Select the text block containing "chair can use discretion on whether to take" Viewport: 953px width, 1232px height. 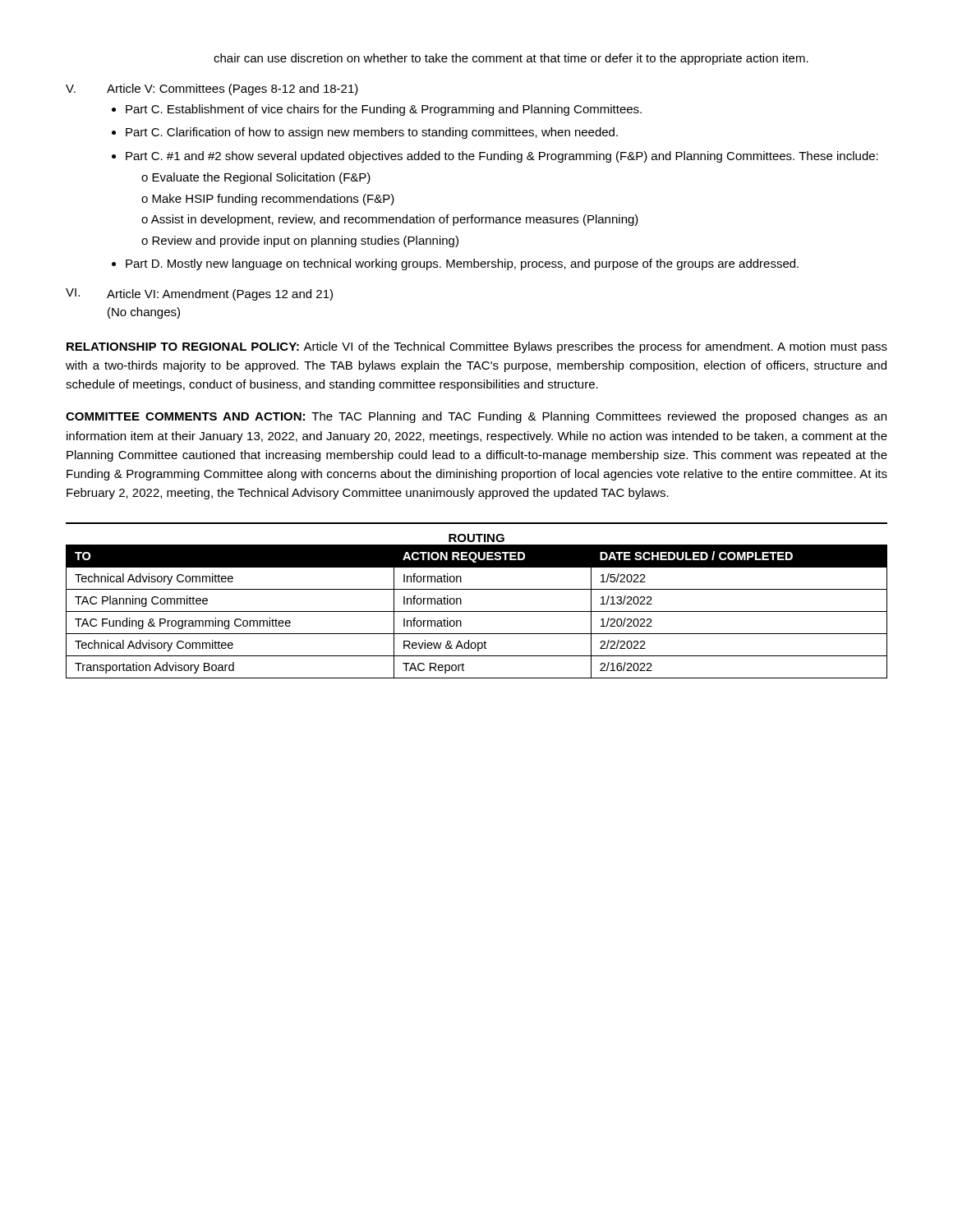(511, 58)
